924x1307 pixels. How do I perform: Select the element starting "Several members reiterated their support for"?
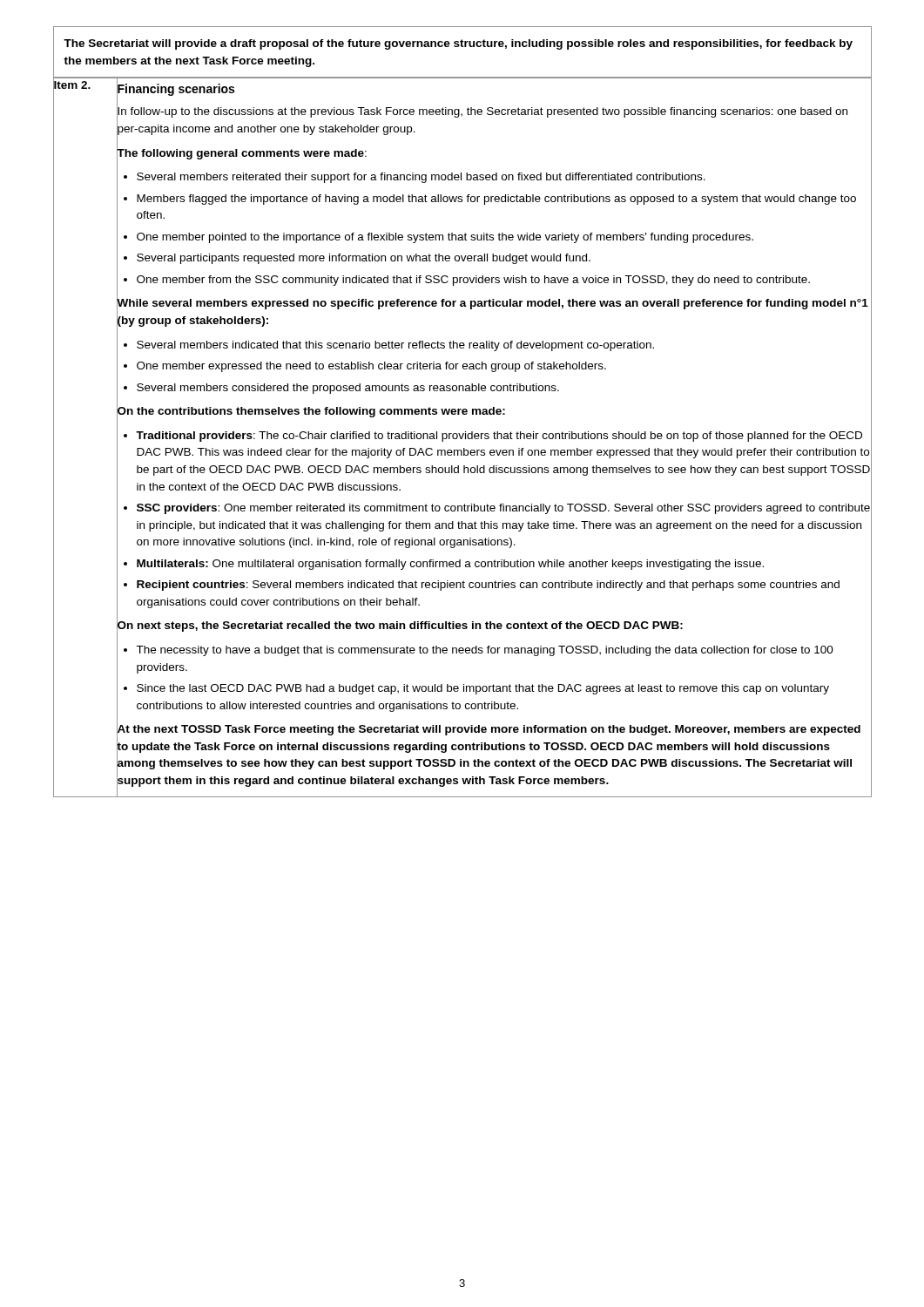click(x=421, y=177)
